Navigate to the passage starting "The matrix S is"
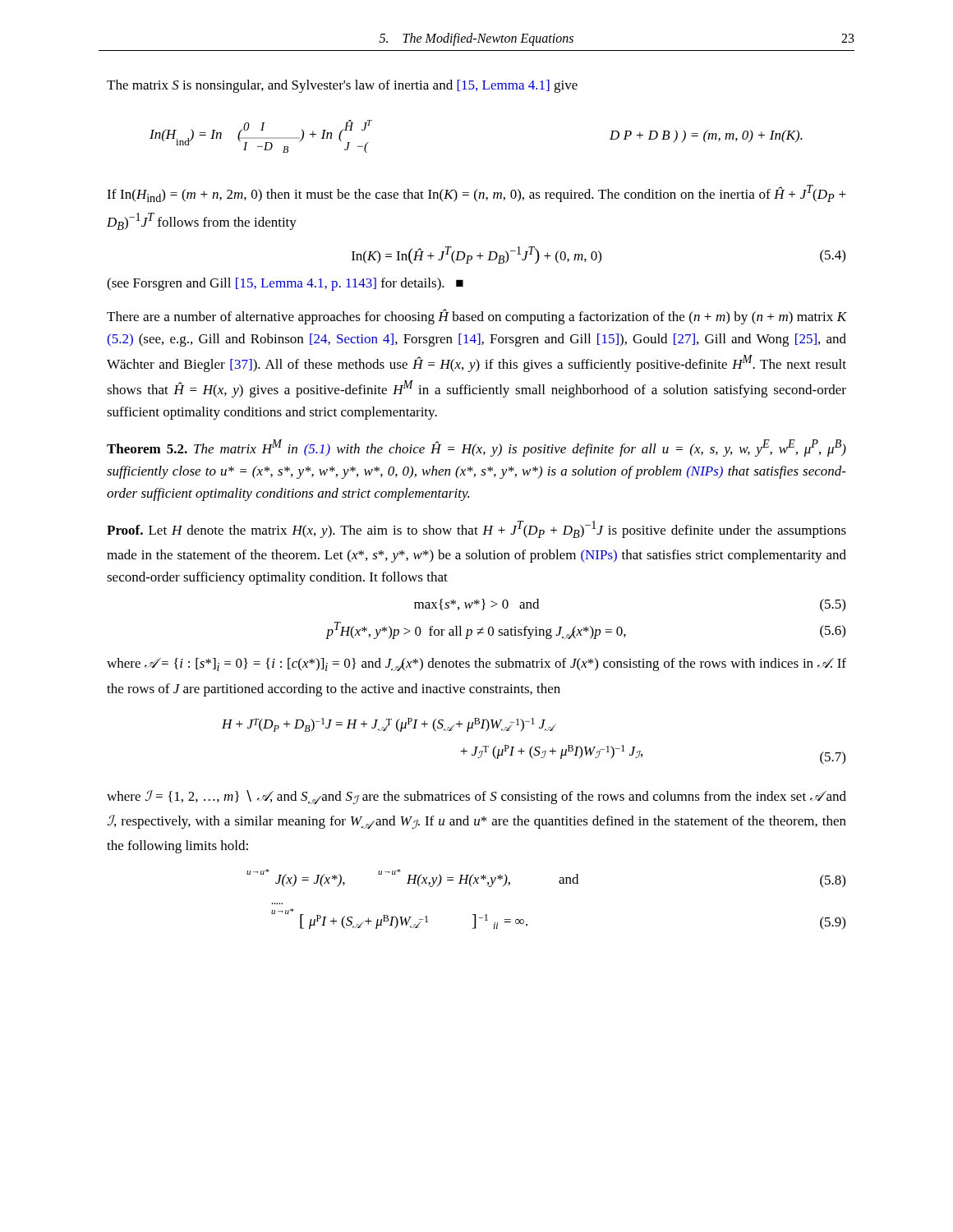Viewport: 953px width, 1232px height. 342,85
